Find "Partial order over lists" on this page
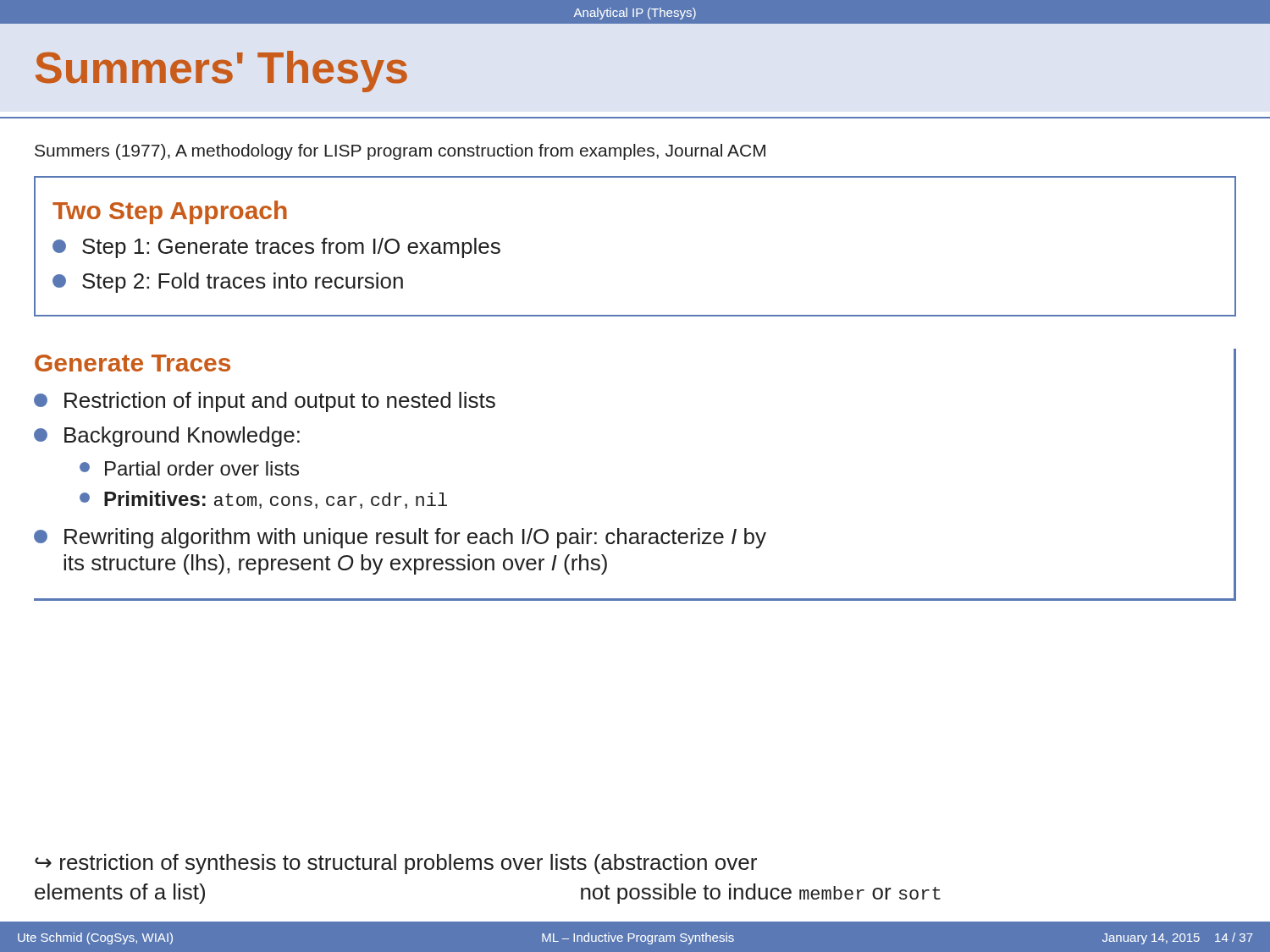 pyautogui.click(x=190, y=469)
